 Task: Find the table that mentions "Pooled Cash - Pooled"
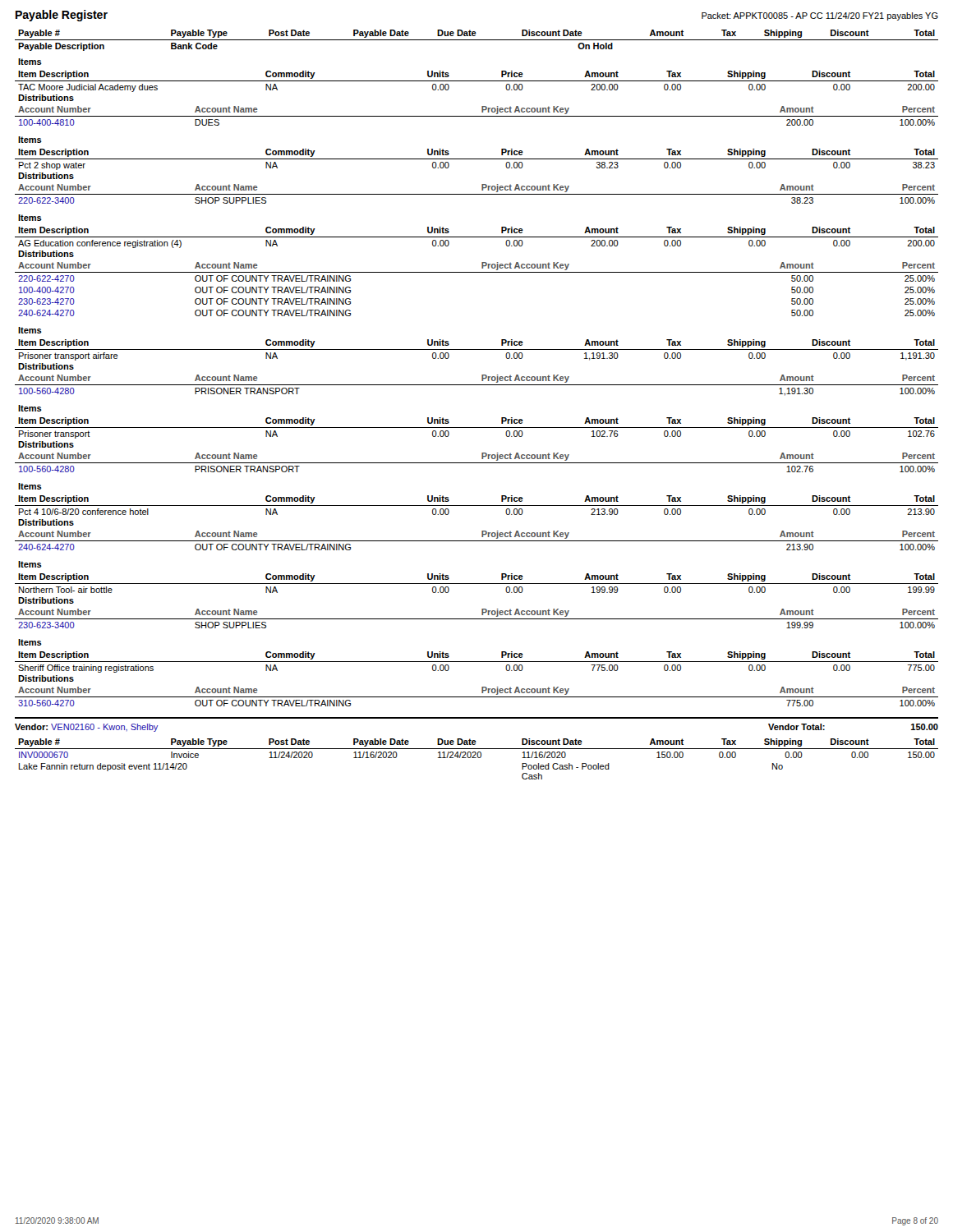[x=476, y=759]
